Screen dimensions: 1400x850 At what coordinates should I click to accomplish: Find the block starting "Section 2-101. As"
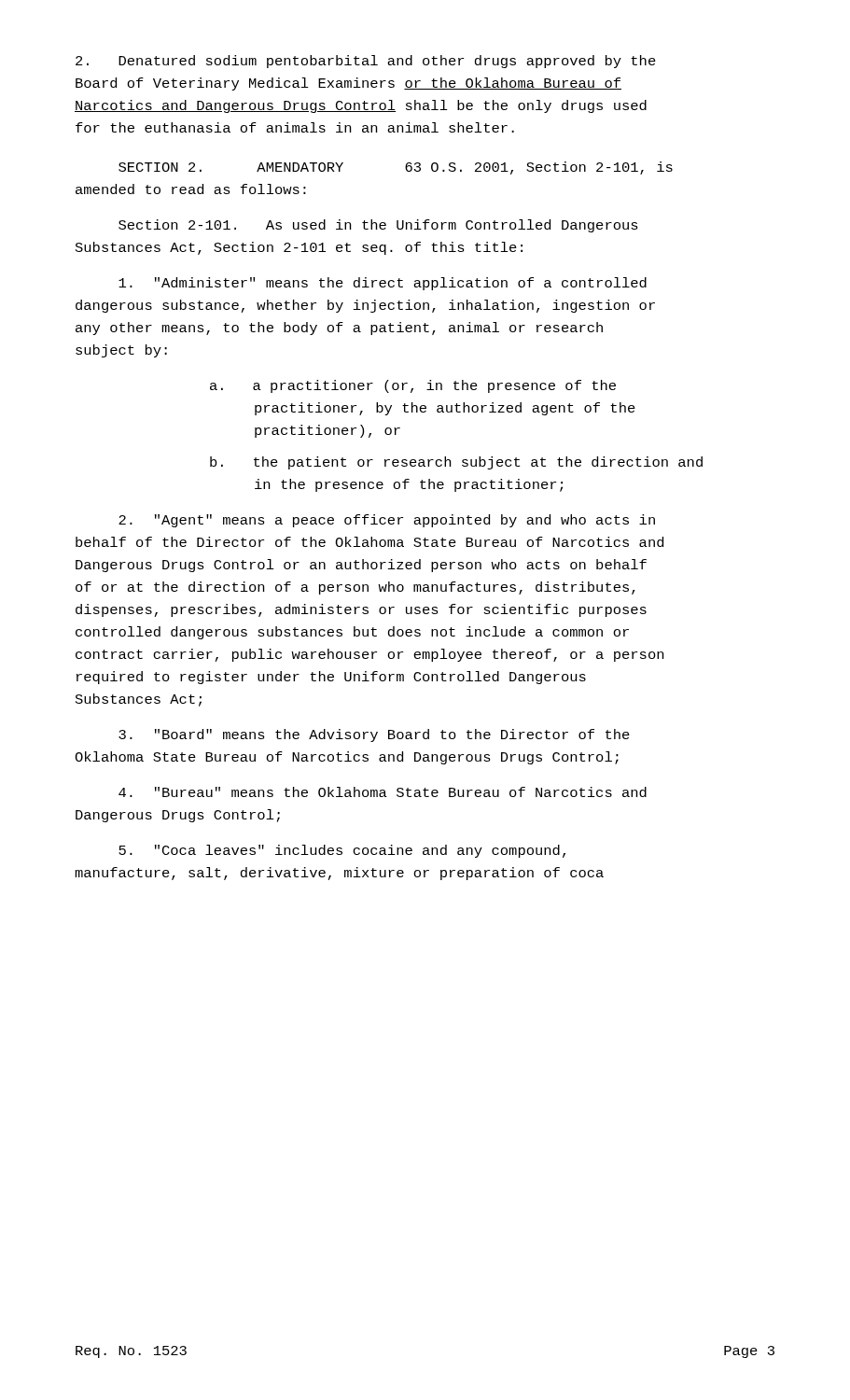425,237
